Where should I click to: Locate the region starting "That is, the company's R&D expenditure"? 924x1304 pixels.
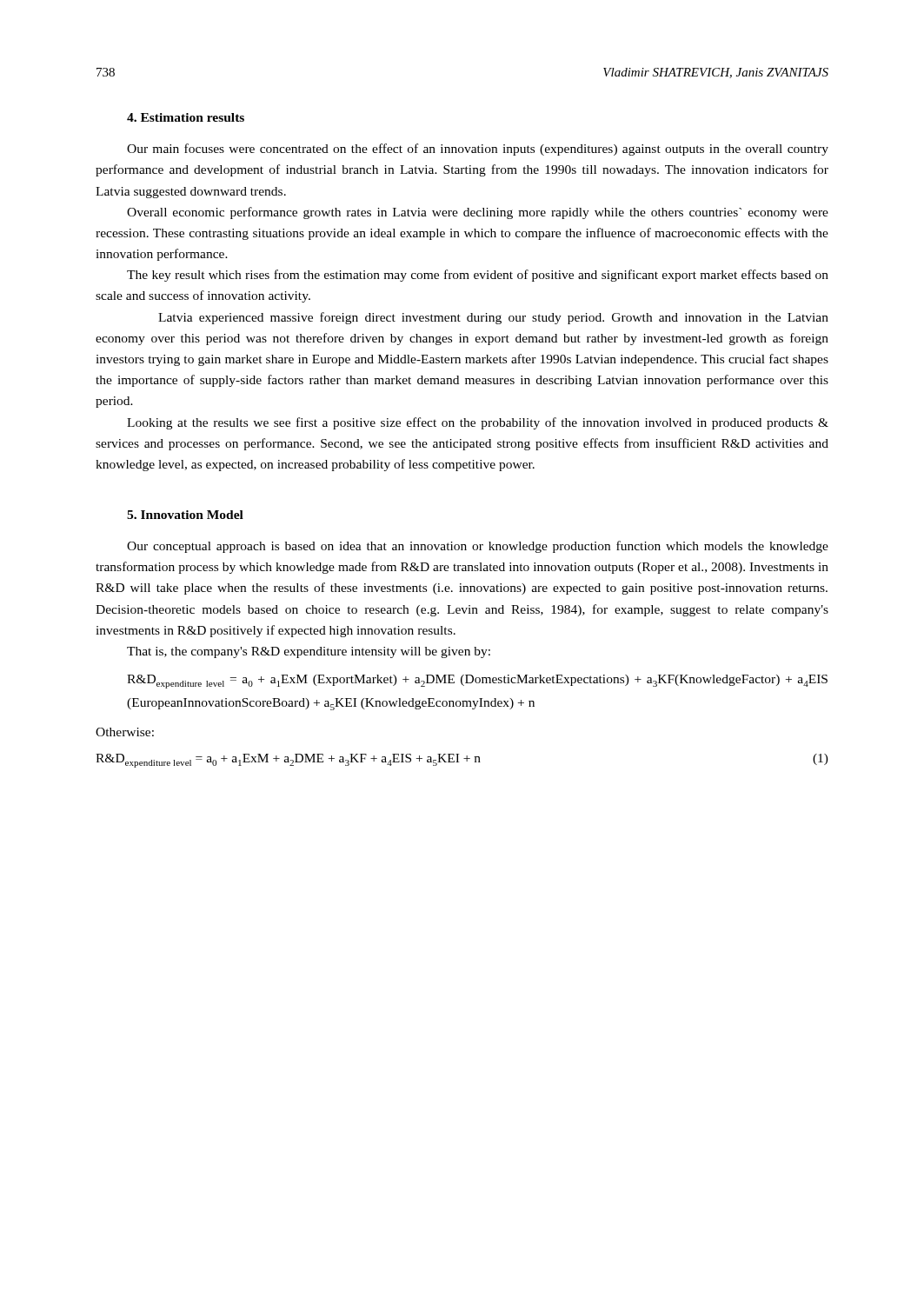pos(309,651)
